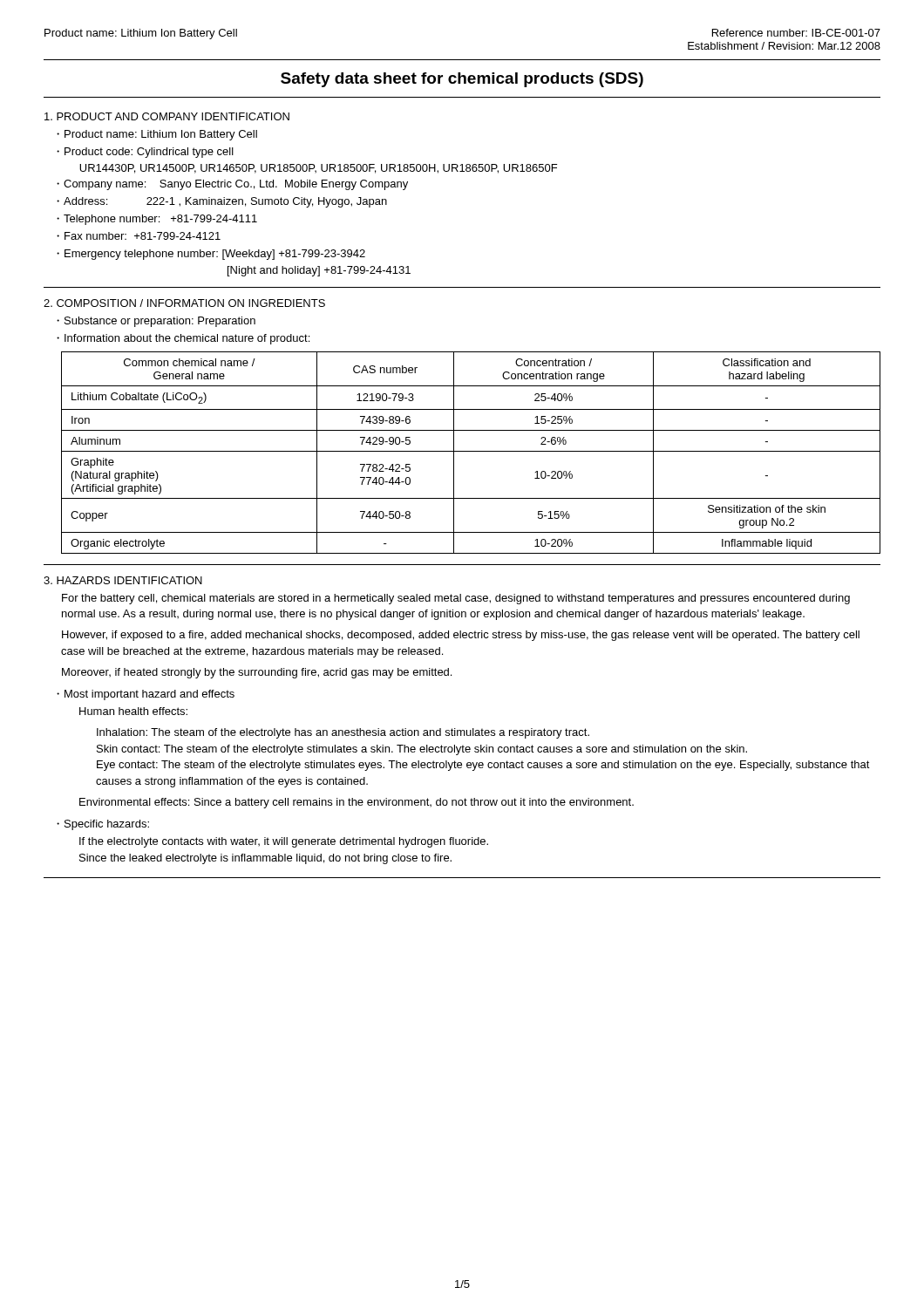Click where it says "・Fax number: +81-799-24-4121"

coord(137,236)
